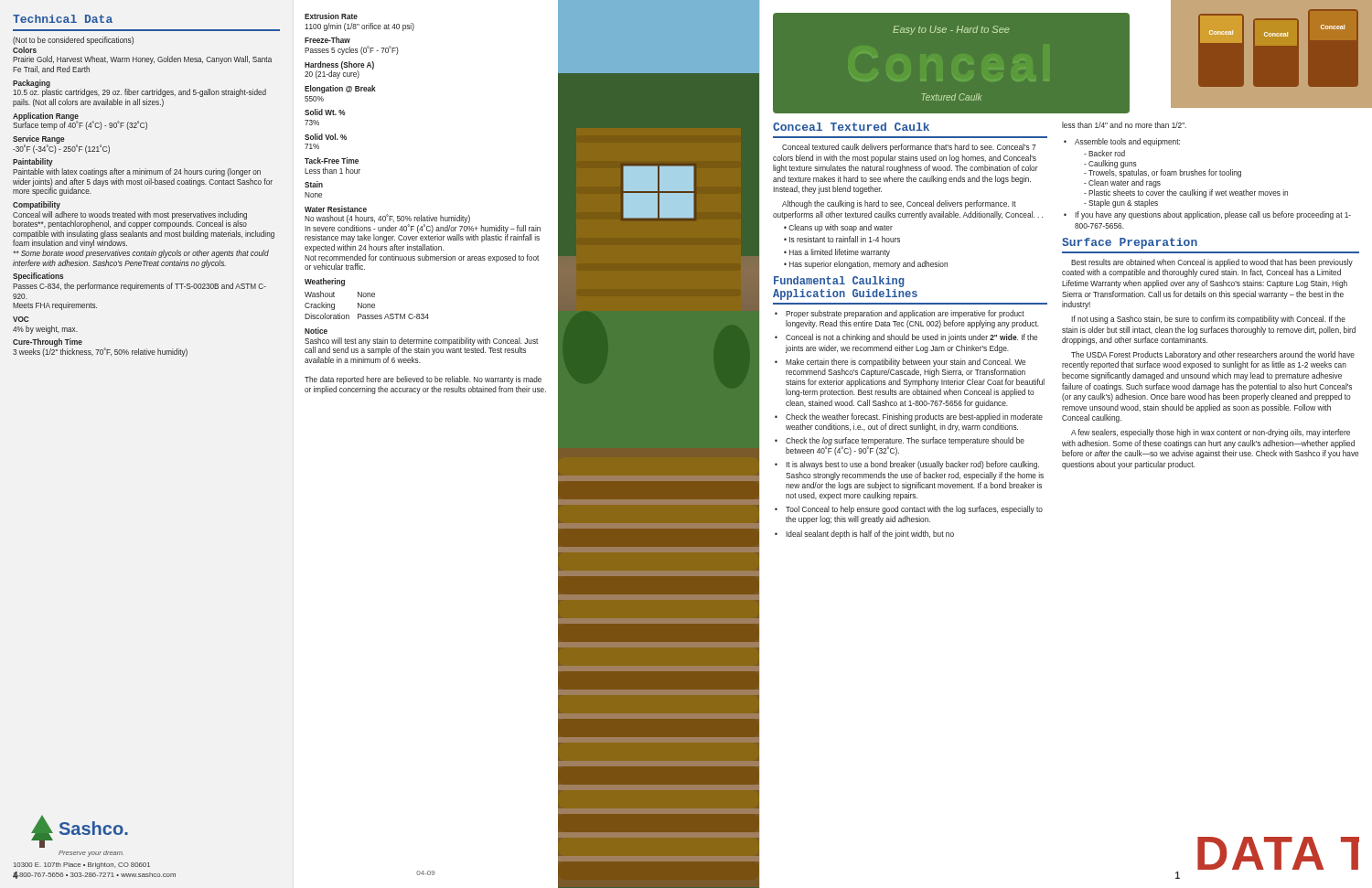Click on the block starting "Surface Preparation"
1372x888 pixels.
(x=1130, y=243)
